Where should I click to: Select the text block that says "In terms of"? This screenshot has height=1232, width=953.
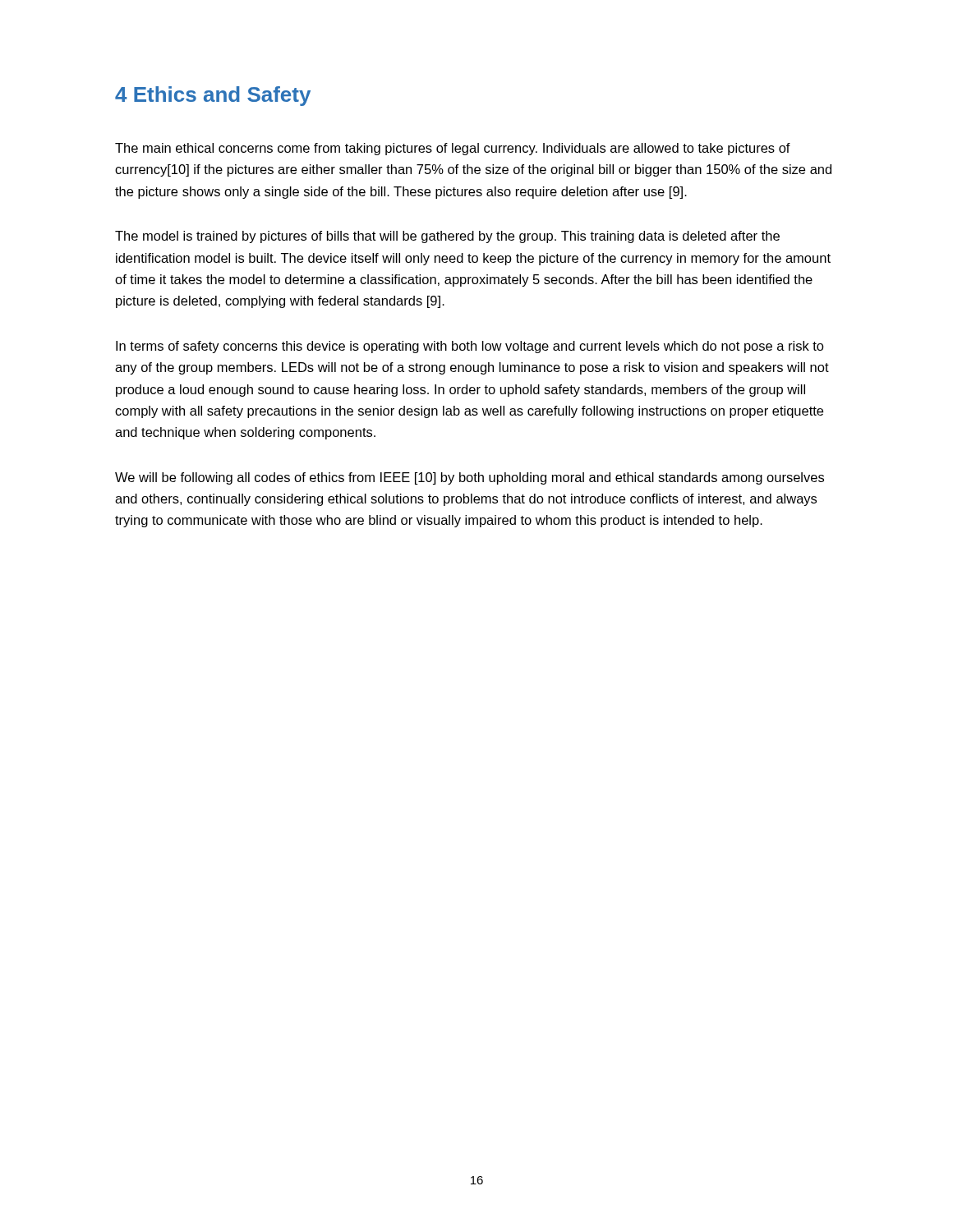coord(472,389)
